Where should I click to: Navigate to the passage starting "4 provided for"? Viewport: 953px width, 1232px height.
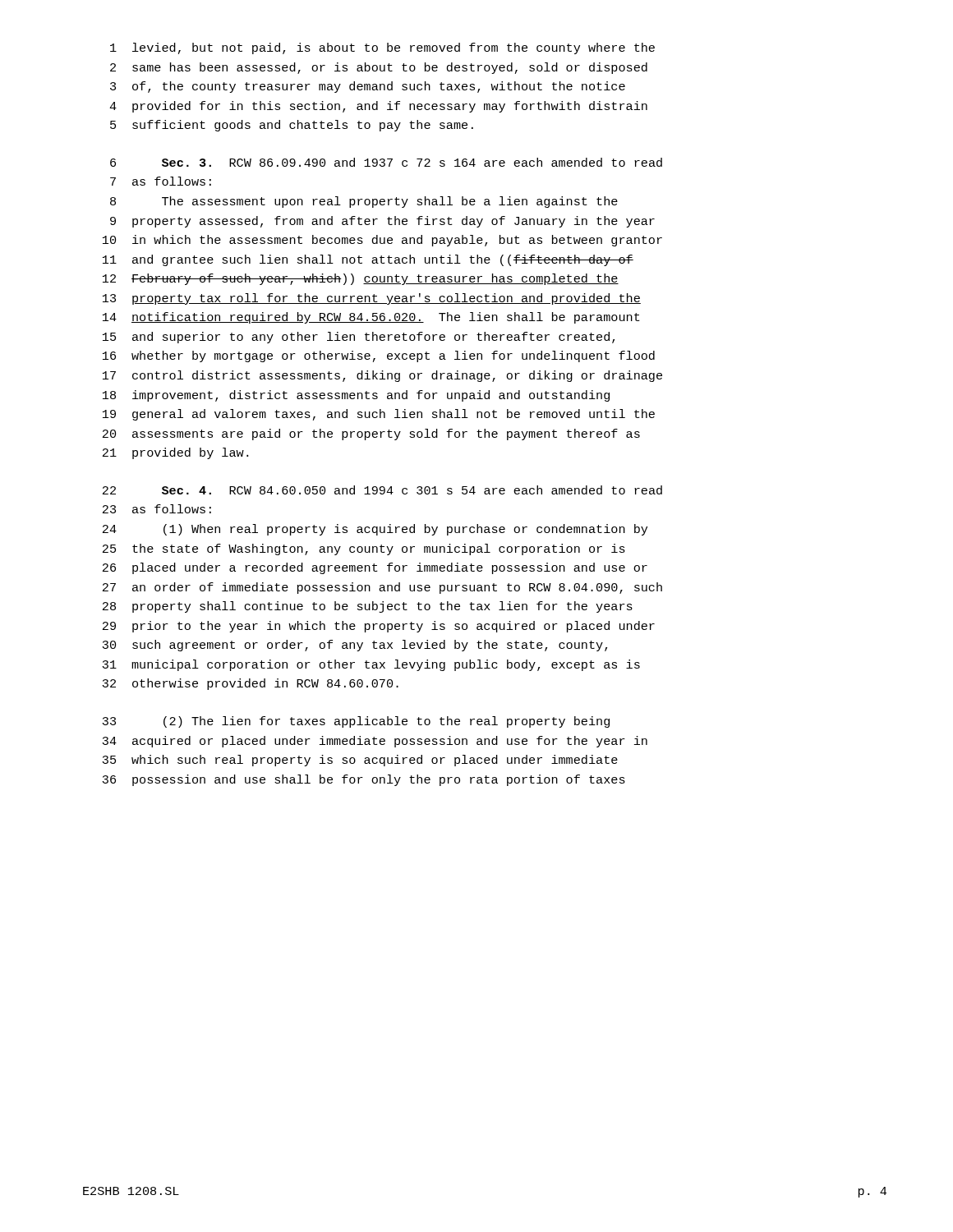point(485,107)
